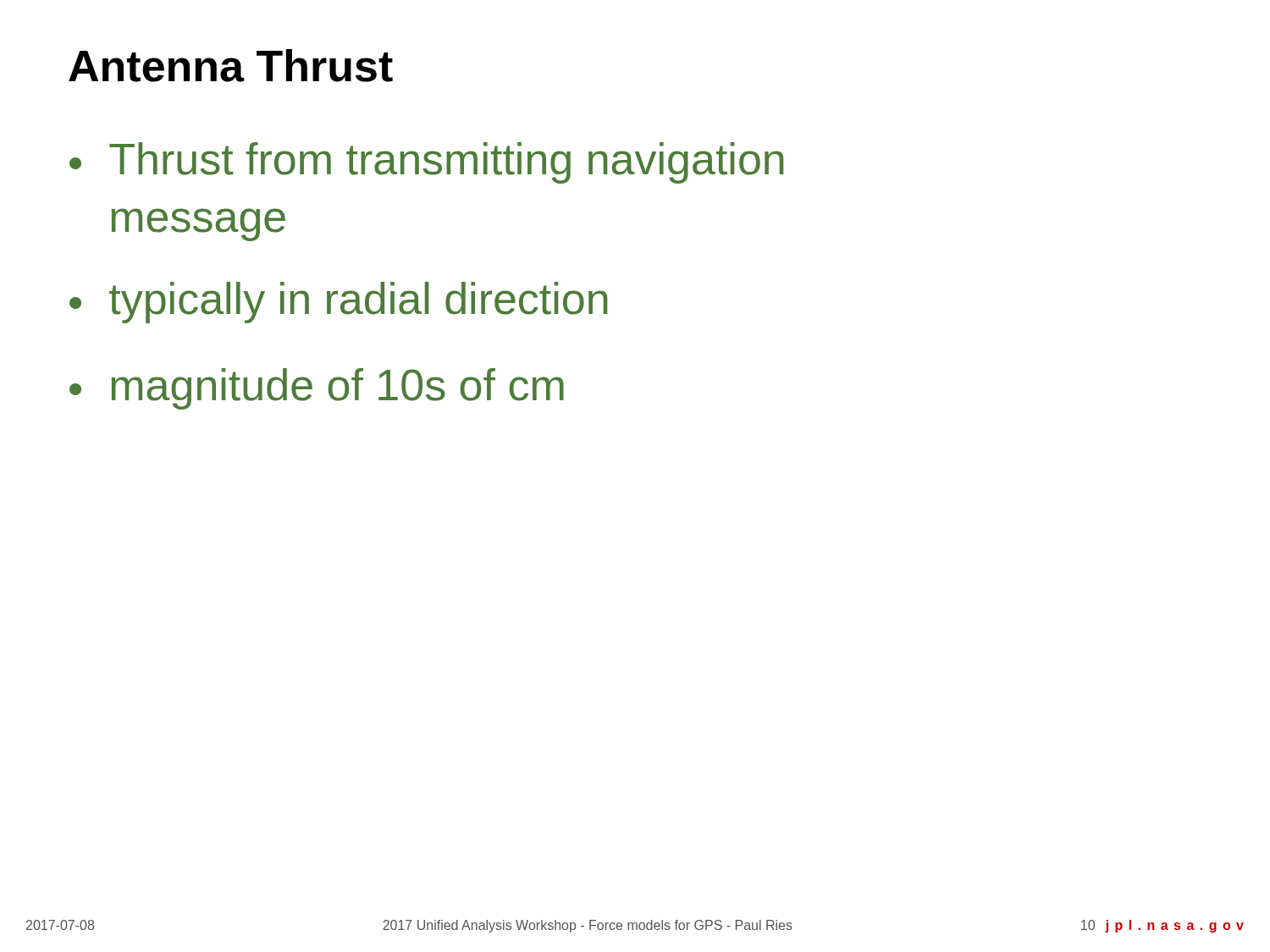Locate the region starting "• Thrust from transmitting navigationmessage"
The image size is (1270, 952).
point(618,188)
